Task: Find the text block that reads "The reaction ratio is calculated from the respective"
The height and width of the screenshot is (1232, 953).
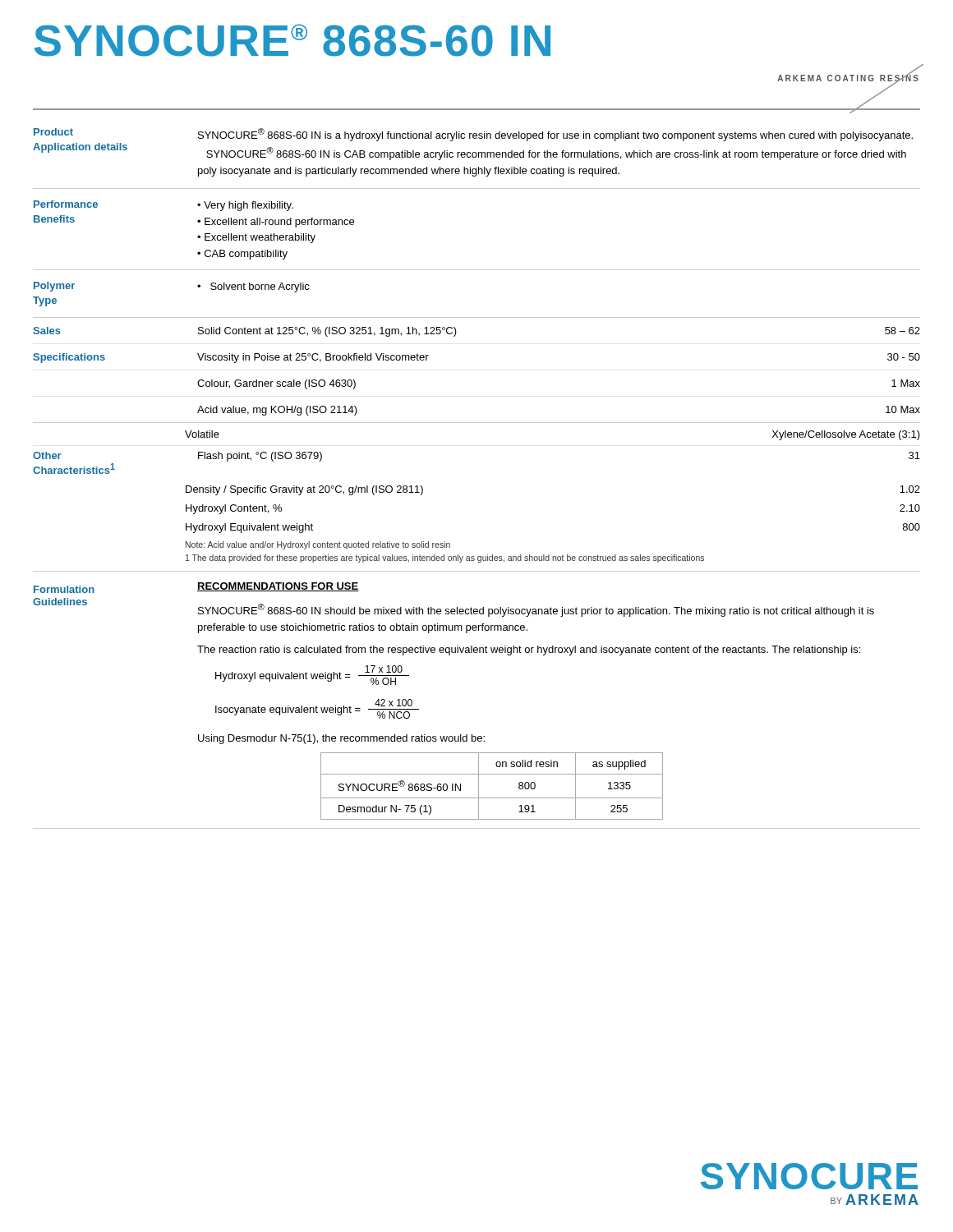Action: coord(529,649)
